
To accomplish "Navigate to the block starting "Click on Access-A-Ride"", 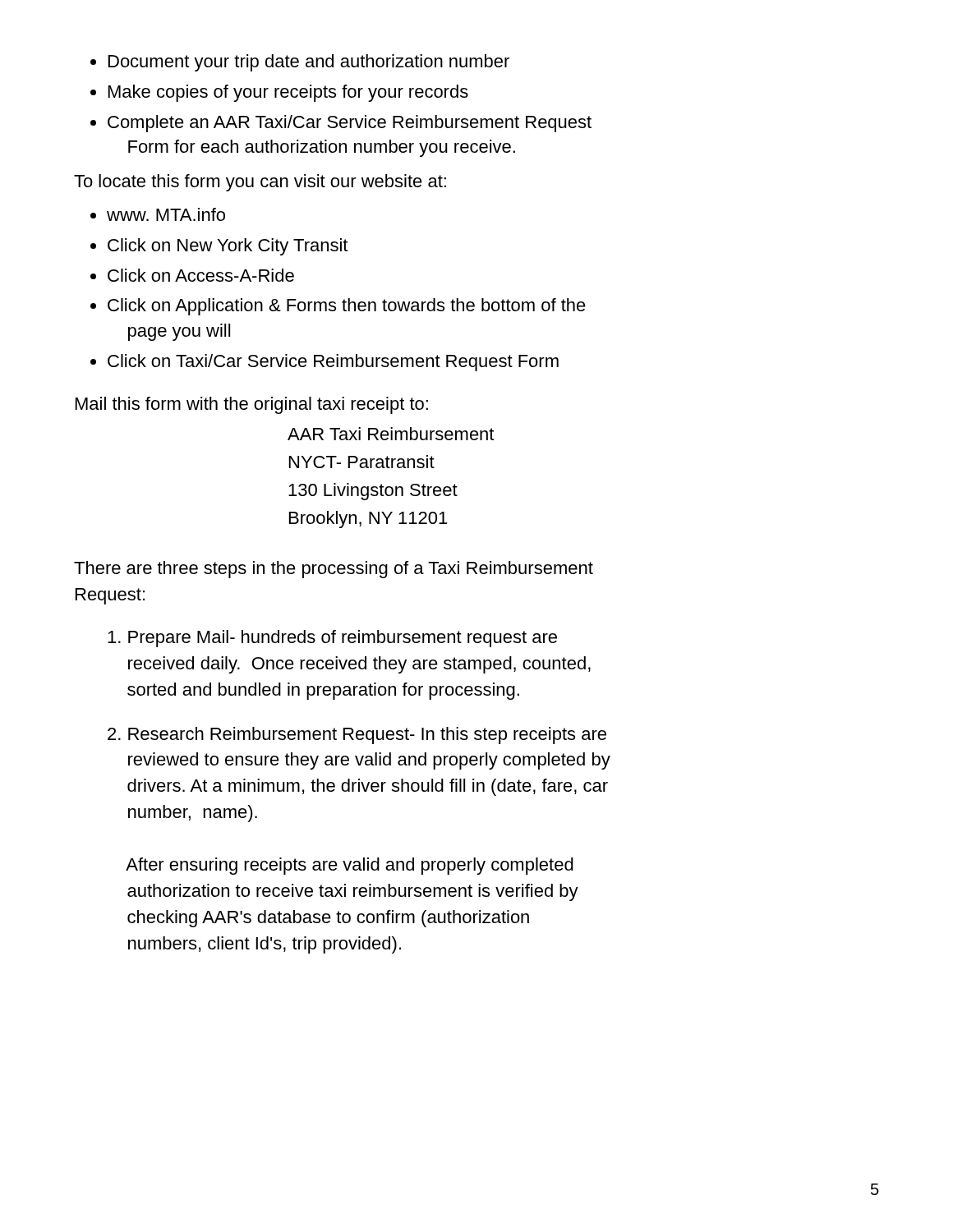I will 192,275.
